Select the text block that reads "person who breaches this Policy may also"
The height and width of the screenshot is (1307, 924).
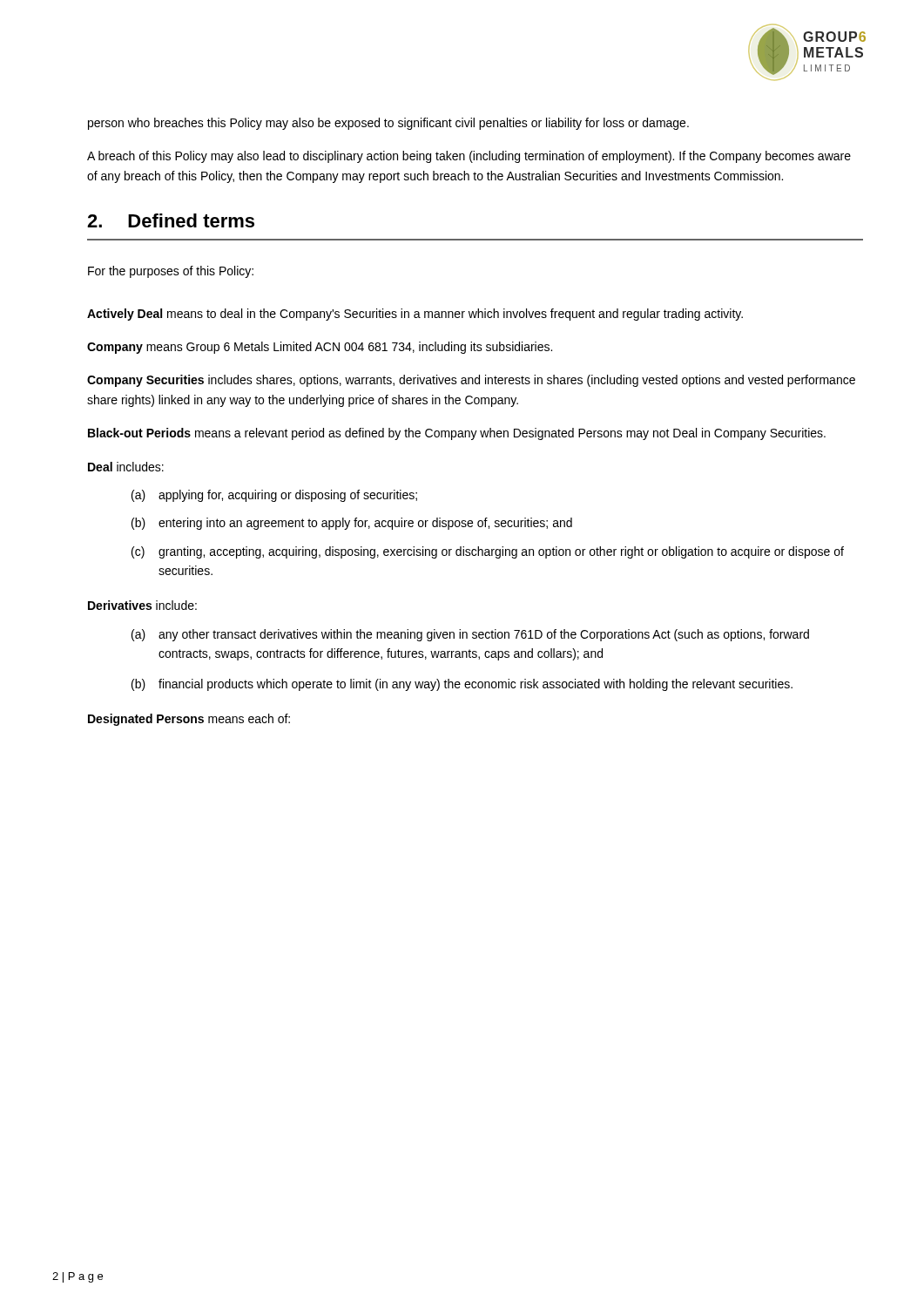[x=388, y=123]
